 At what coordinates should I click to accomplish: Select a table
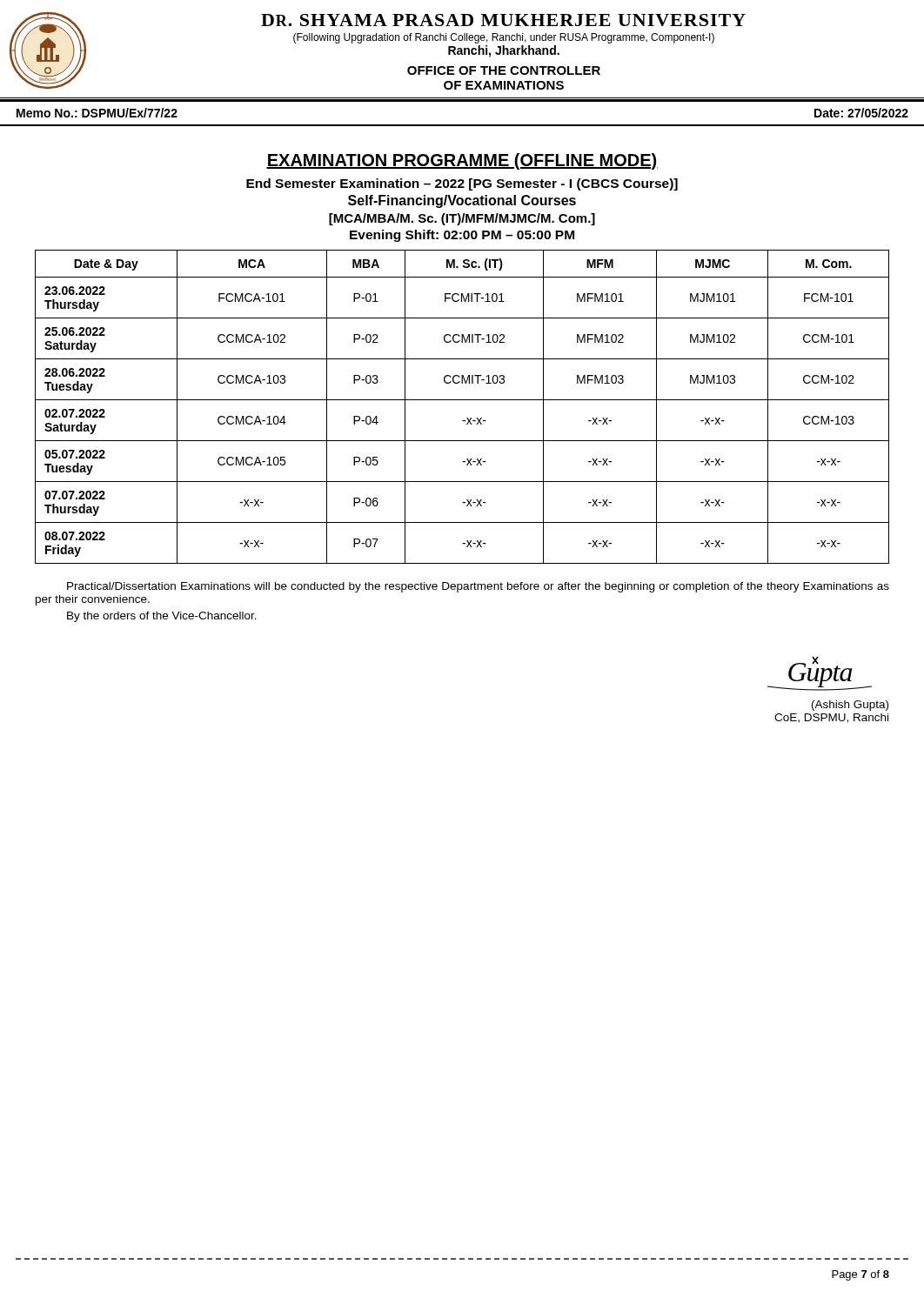(x=462, y=407)
